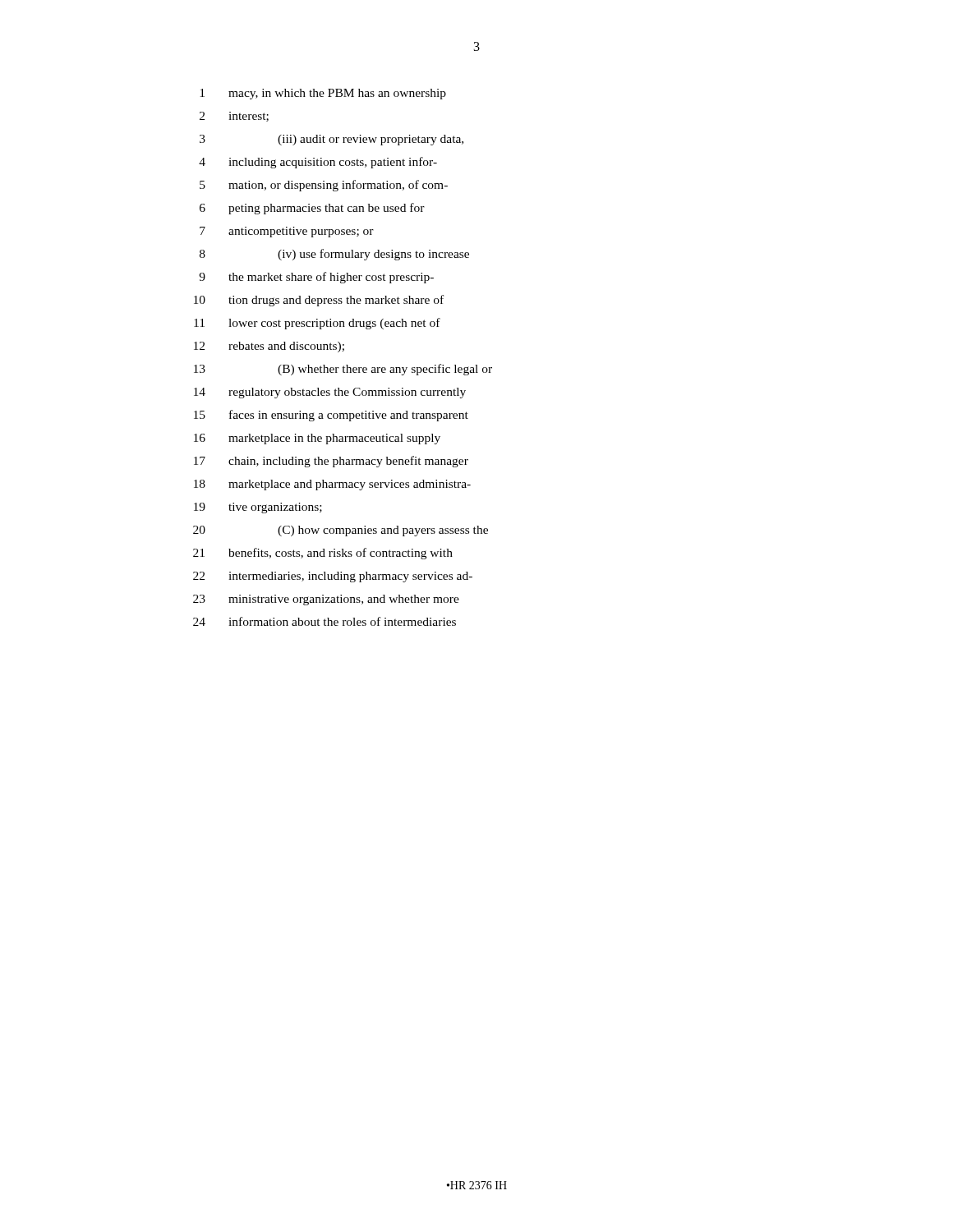The image size is (953, 1232).
Task: Select the text block starting "22 intermediaries, including pharmacy services ad-"
Action: pyautogui.click(x=333, y=577)
